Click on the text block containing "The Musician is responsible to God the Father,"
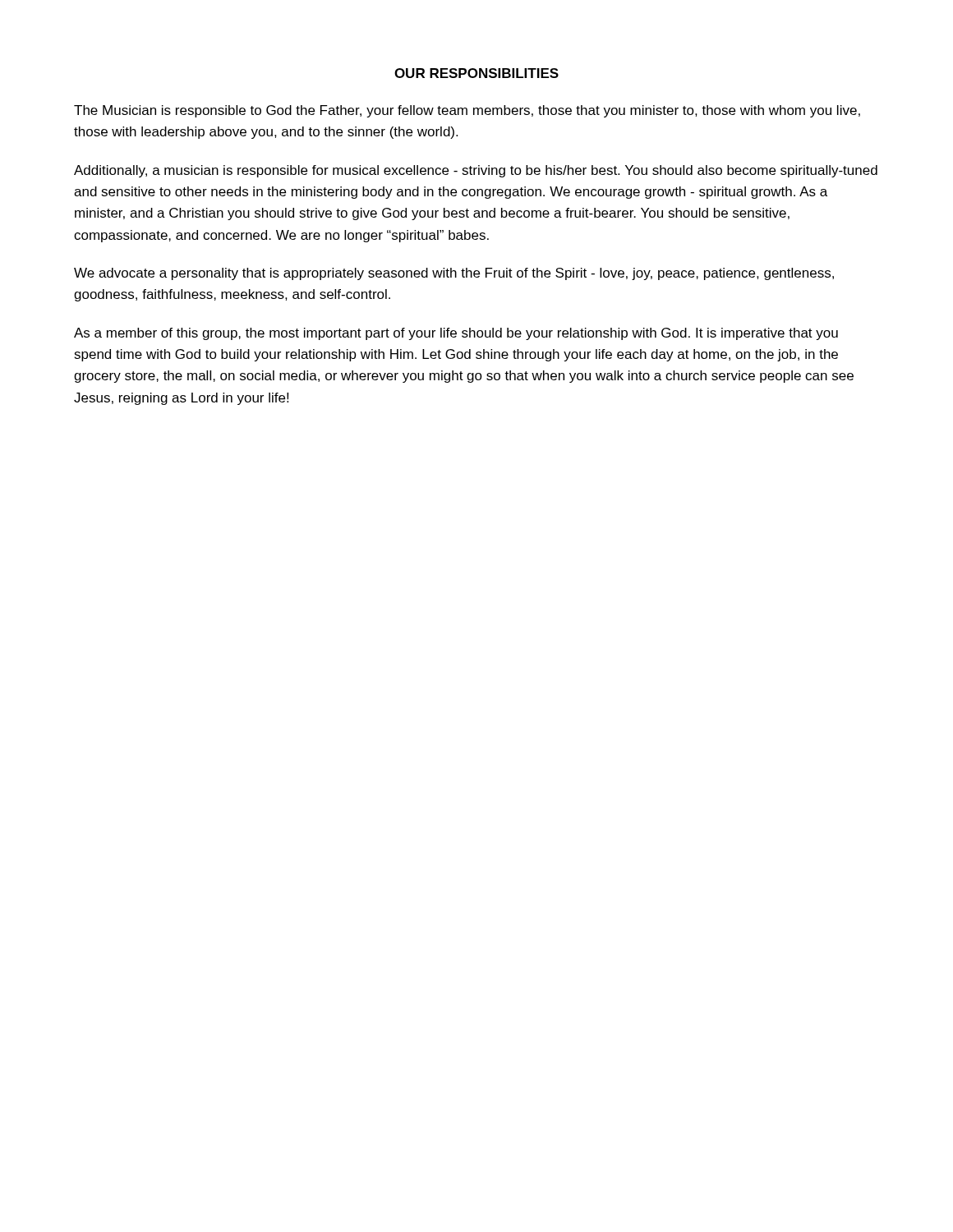 click(467, 121)
